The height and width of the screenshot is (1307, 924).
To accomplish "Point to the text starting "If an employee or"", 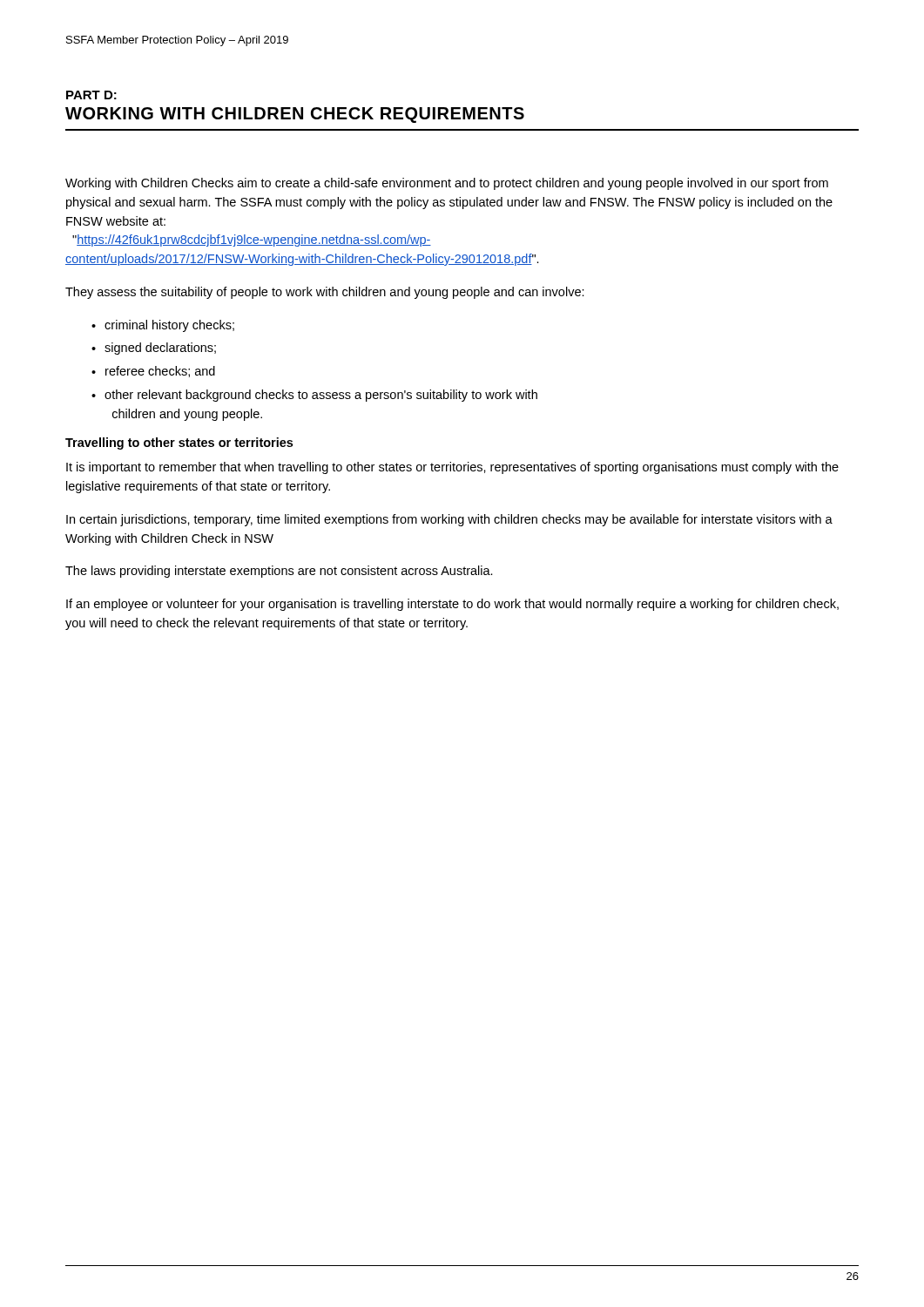I will click(x=452, y=613).
